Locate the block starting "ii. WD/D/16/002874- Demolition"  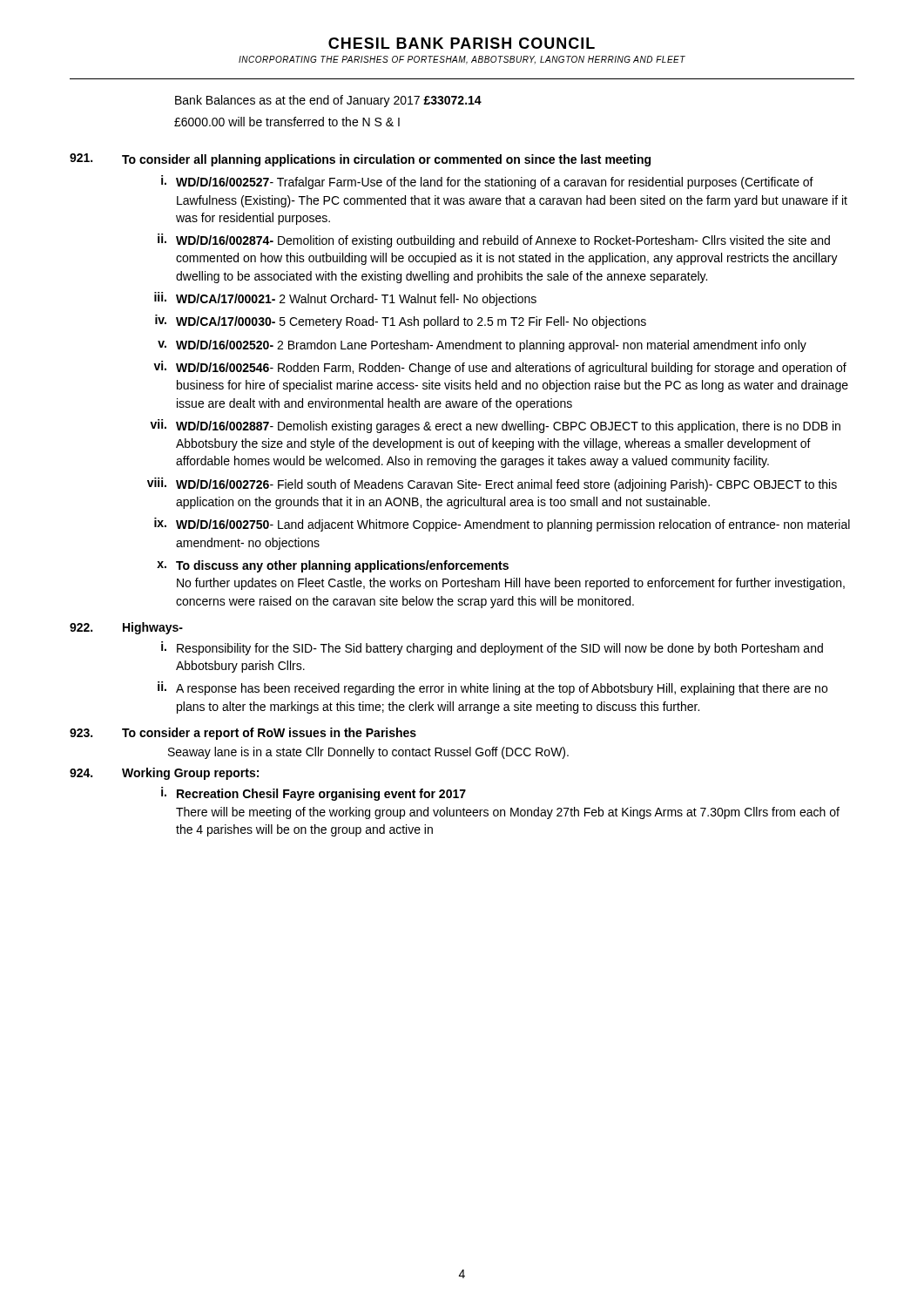click(488, 259)
